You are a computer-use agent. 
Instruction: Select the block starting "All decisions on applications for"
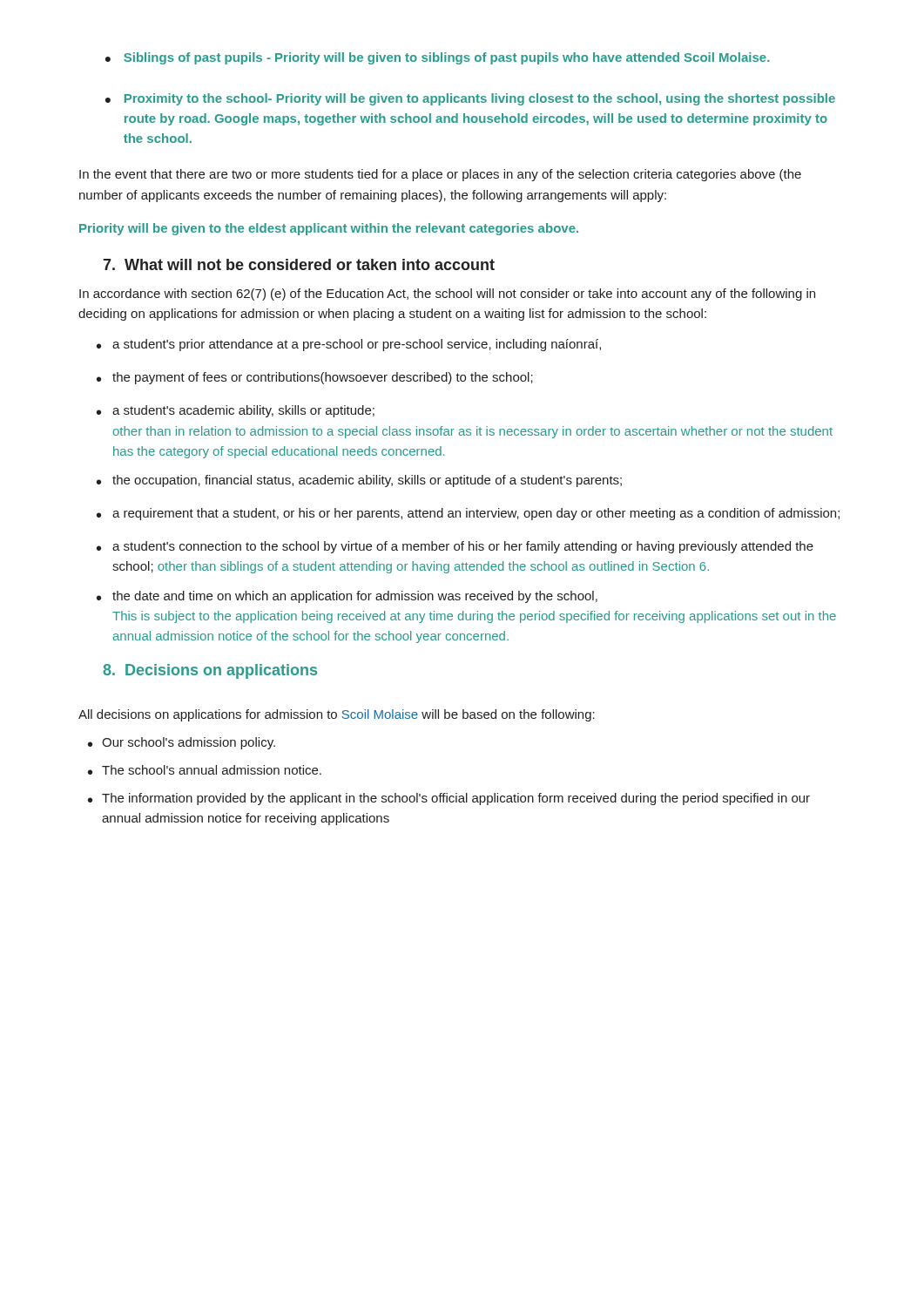[x=337, y=714]
